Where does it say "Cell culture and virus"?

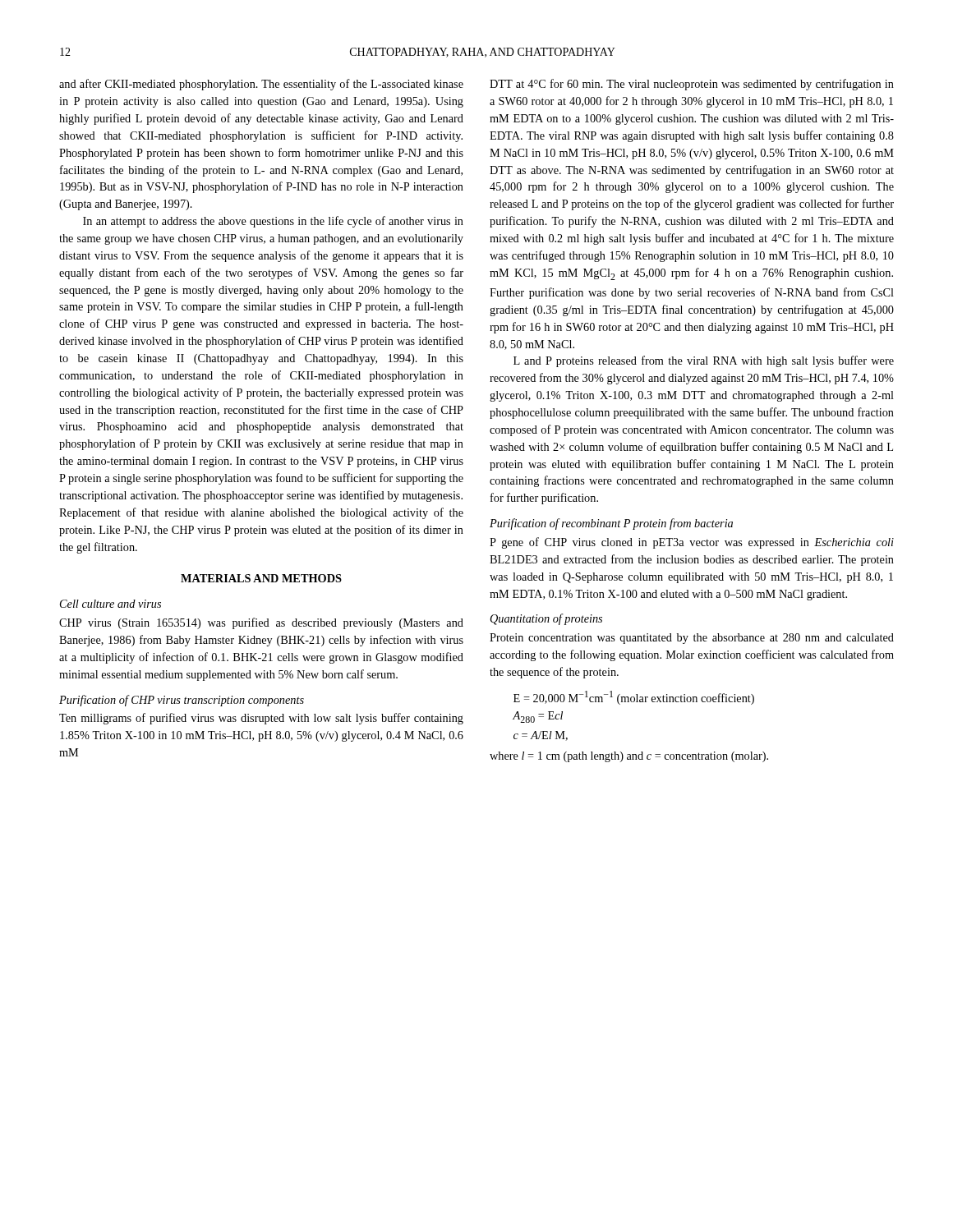pyautogui.click(x=110, y=604)
